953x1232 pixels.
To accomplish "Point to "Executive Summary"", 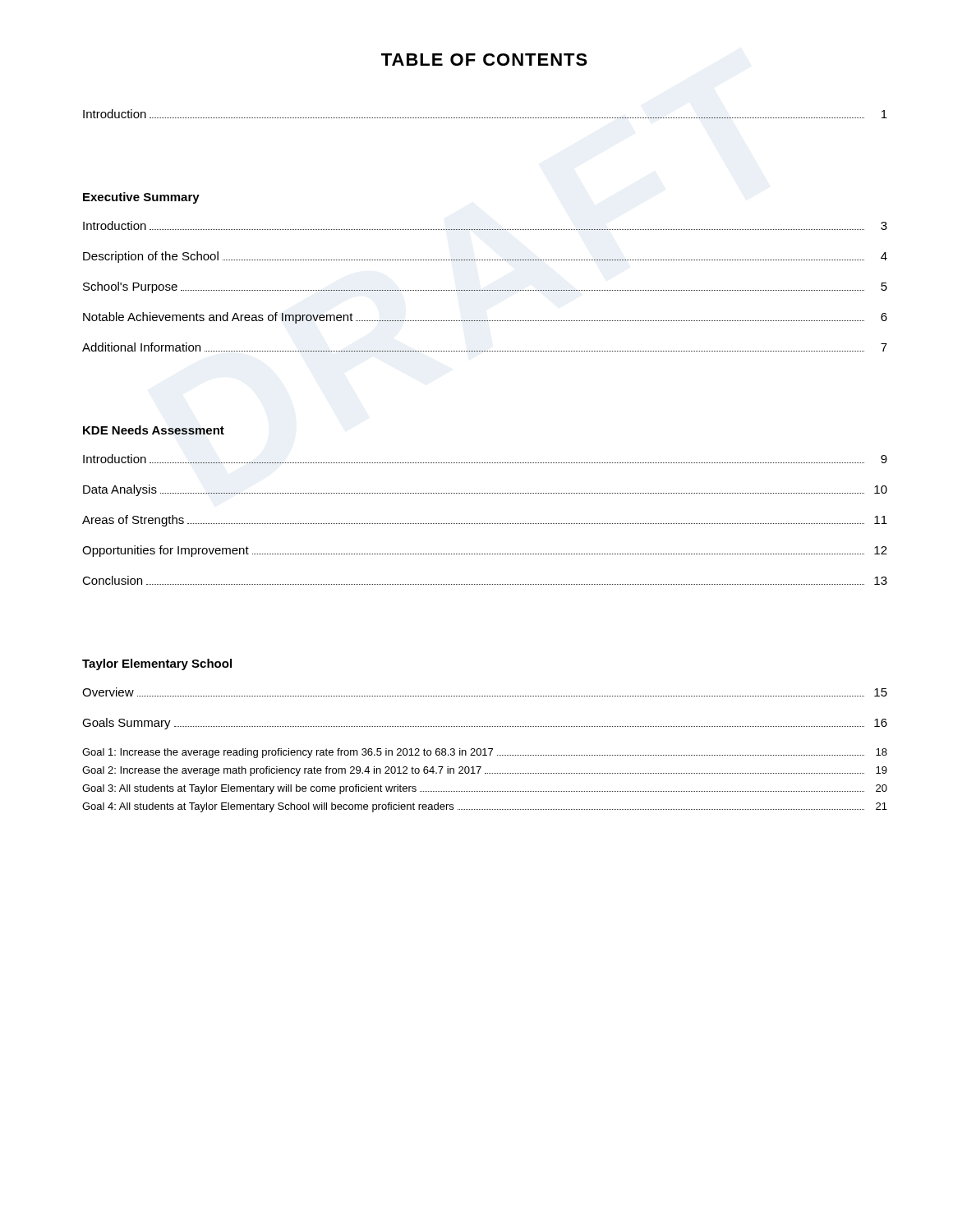I will pyautogui.click(x=141, y=197).
